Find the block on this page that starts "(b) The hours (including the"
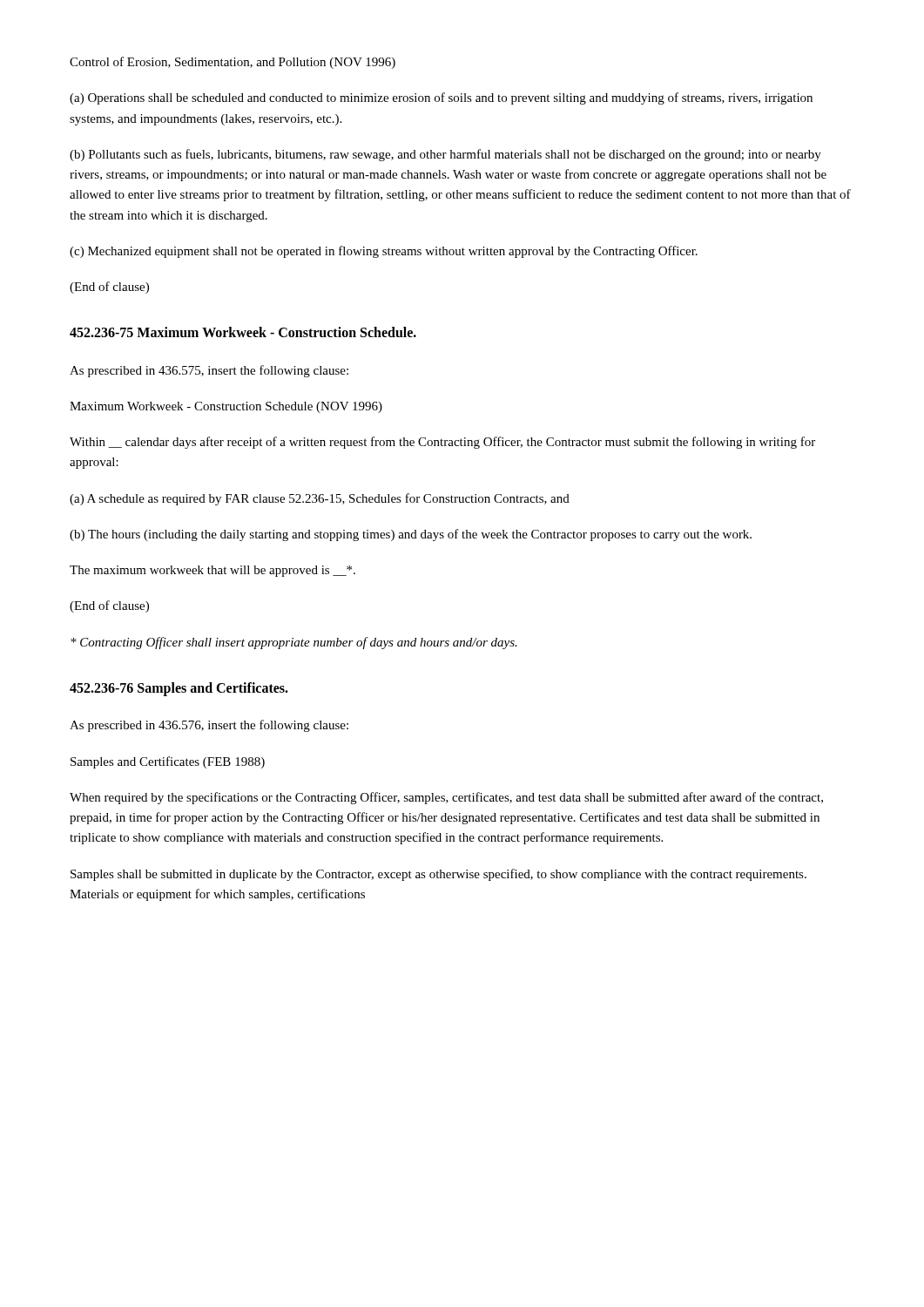Screen dimensions: 1307x924 coord(411,534)
